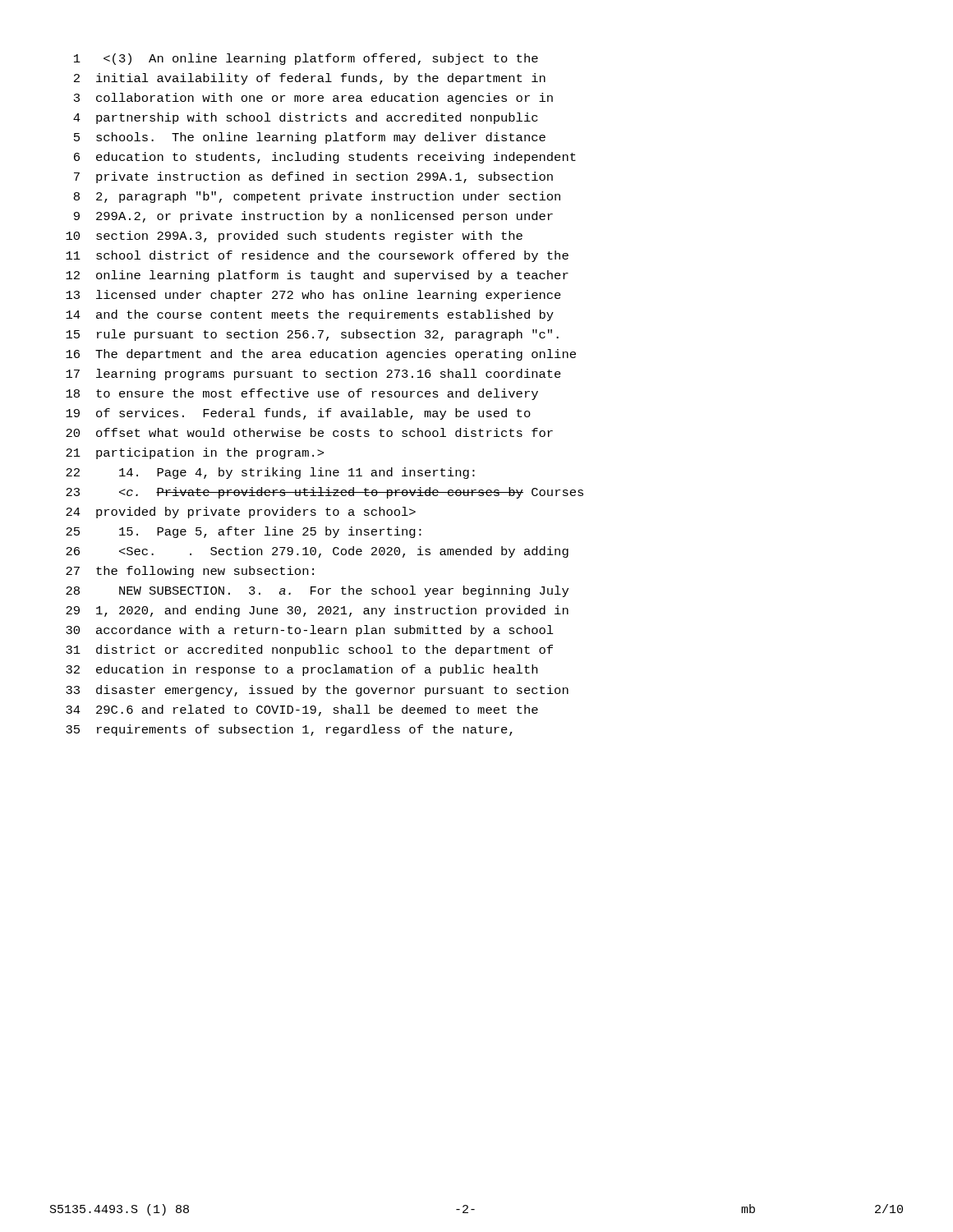
Task: Navigate to the passage starting "1 22 14. Page 4,"
Action: click(476, 394)
